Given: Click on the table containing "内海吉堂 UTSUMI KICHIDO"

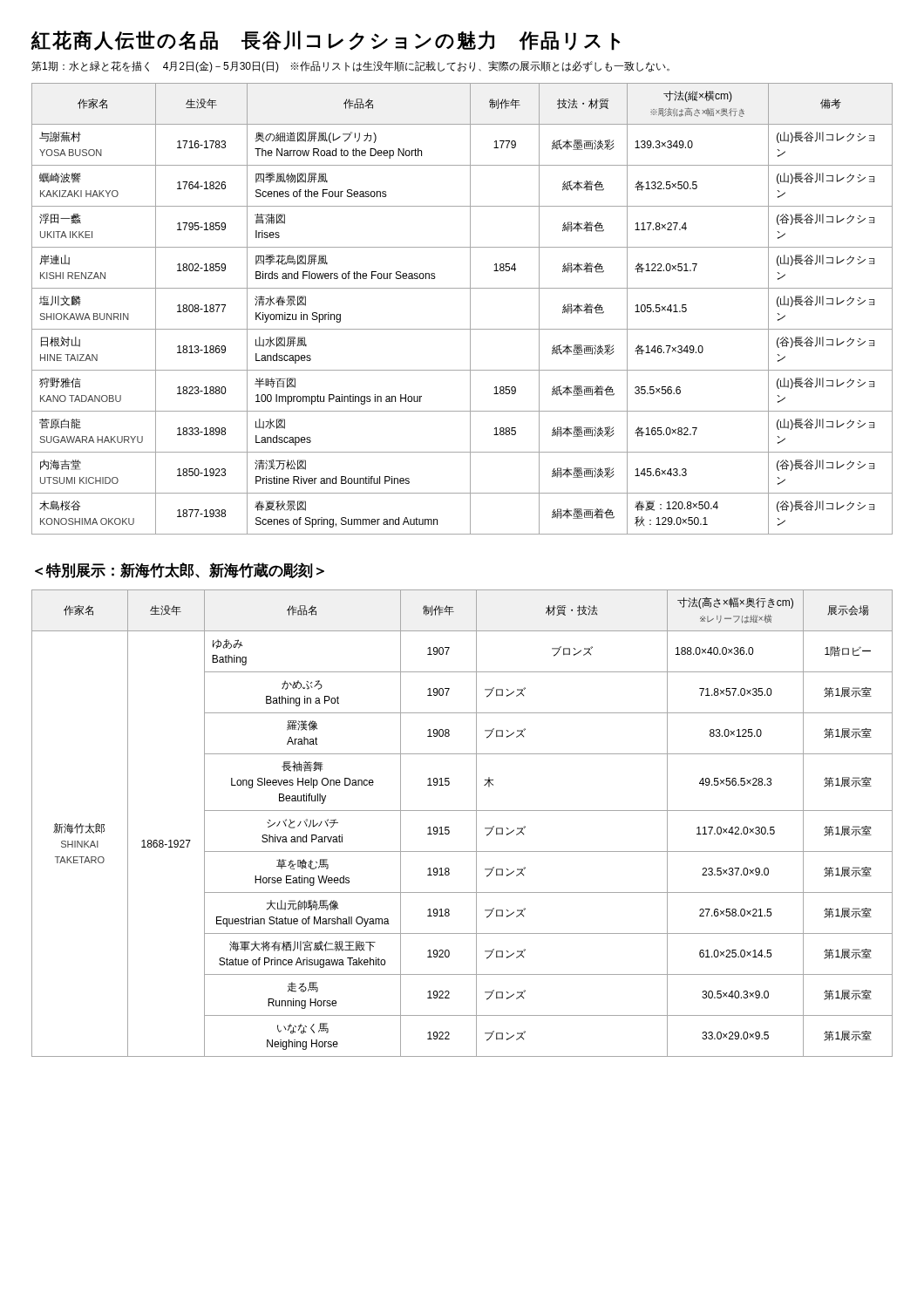Looking at the screenshot, I should click(462, 309).
